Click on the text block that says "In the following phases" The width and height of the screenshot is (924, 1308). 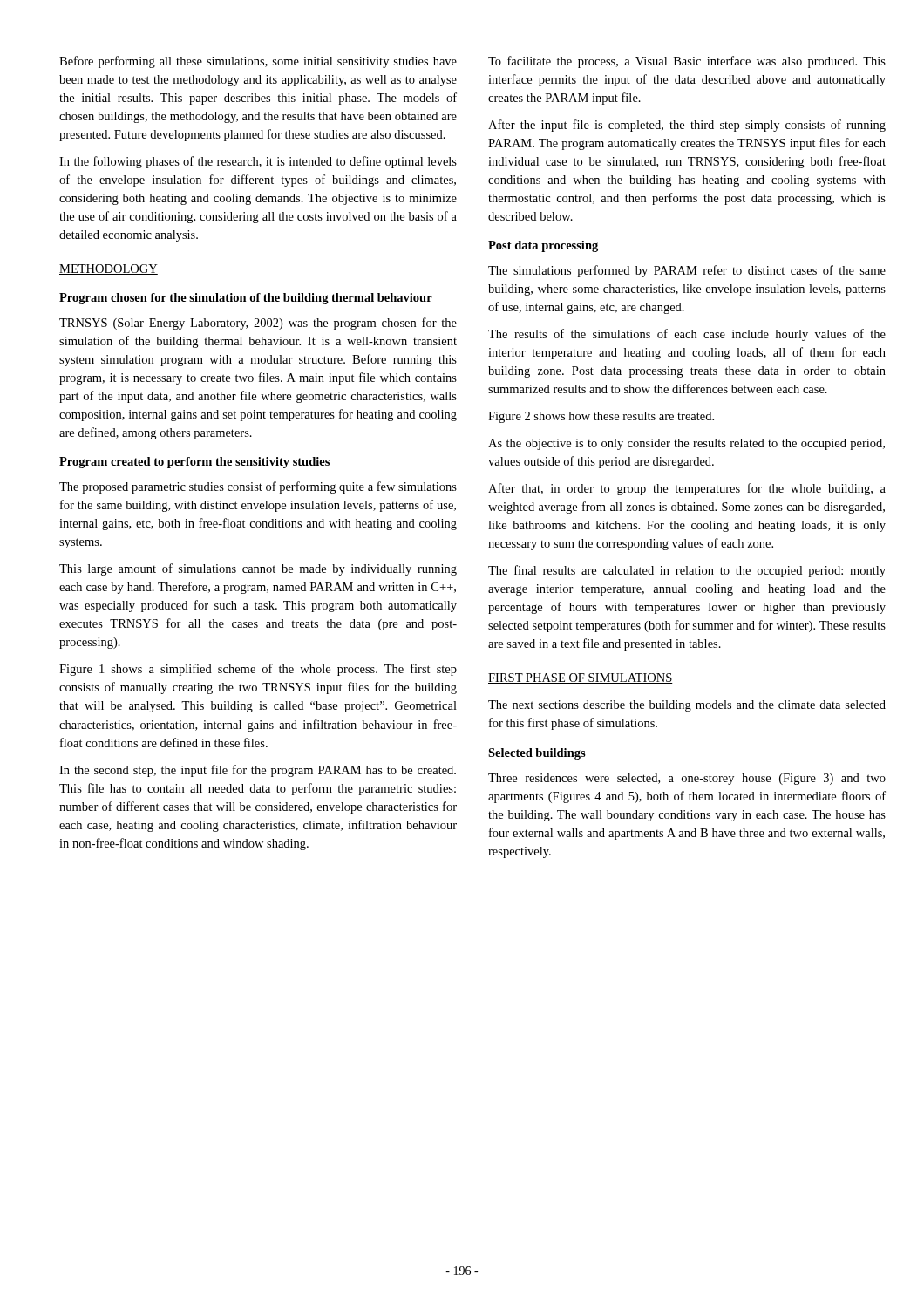(x=258, y=198)
